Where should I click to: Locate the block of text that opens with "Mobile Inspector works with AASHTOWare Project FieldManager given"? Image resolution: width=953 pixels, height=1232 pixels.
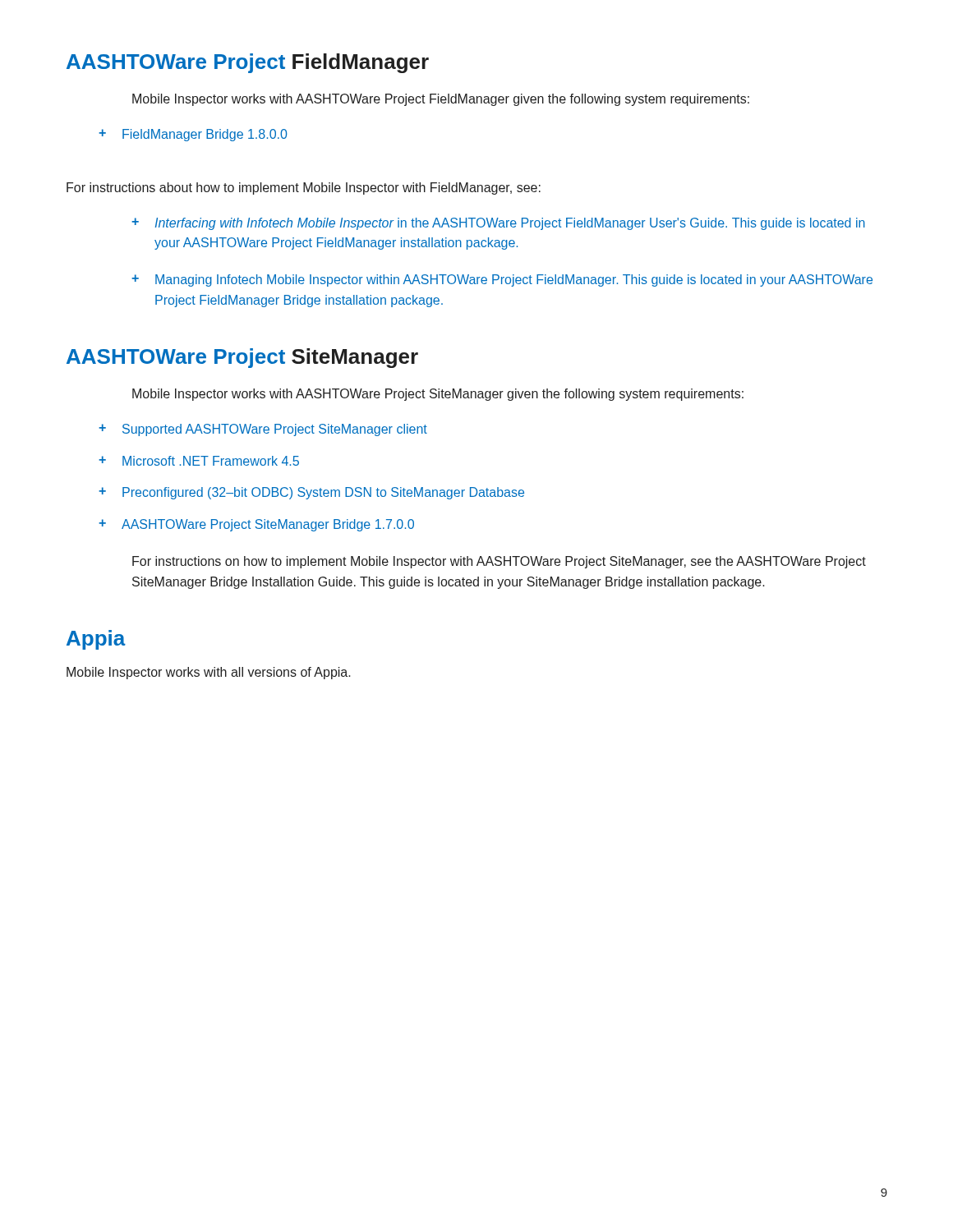pyautogui.click(x=441, y=99)
